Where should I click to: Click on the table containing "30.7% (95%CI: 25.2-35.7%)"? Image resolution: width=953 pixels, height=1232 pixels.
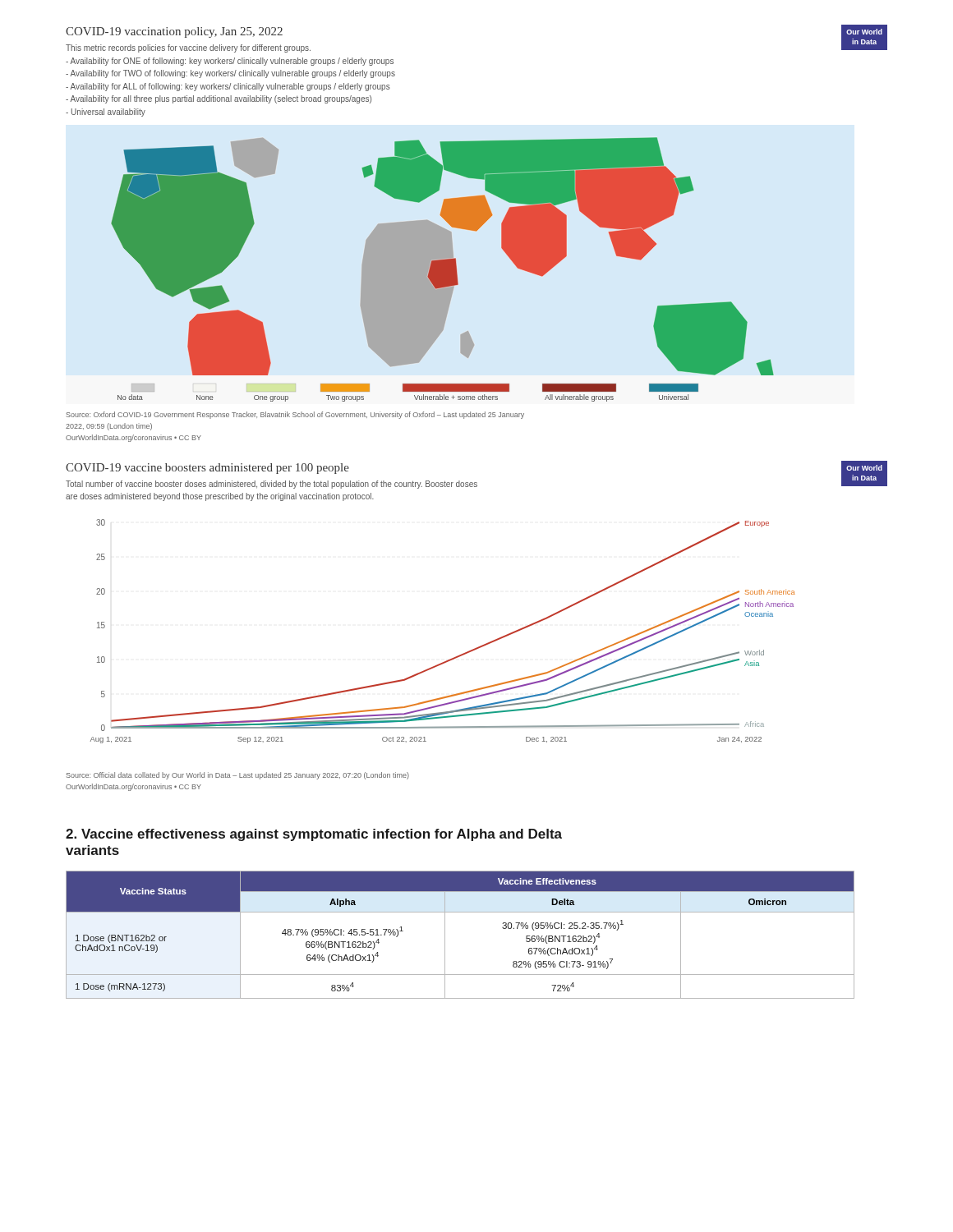(x=476, y=935)
